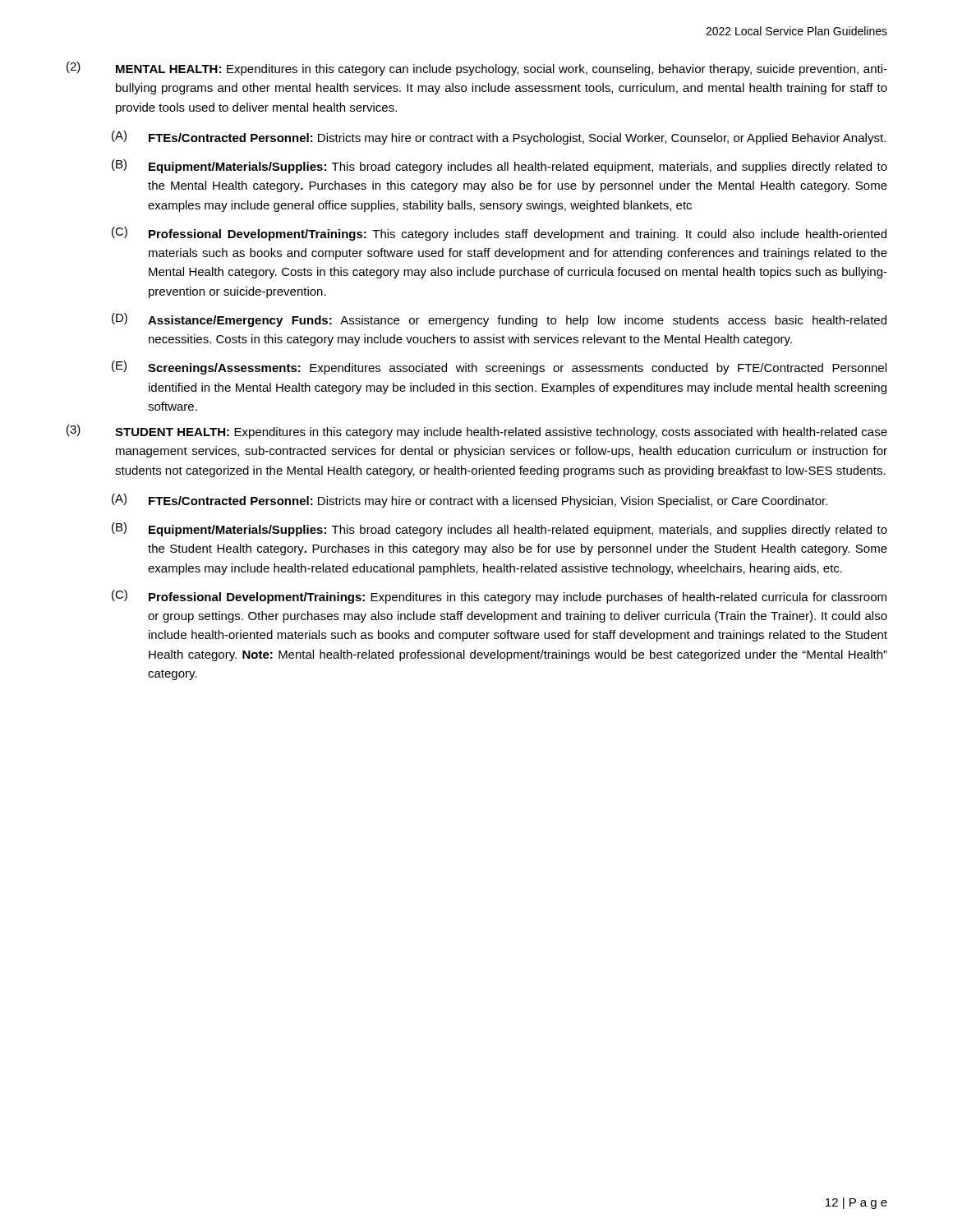Click the passage that begins "(E) Screenings/Assessments: Expenditures associated with screenings or"

pos(499,387)
